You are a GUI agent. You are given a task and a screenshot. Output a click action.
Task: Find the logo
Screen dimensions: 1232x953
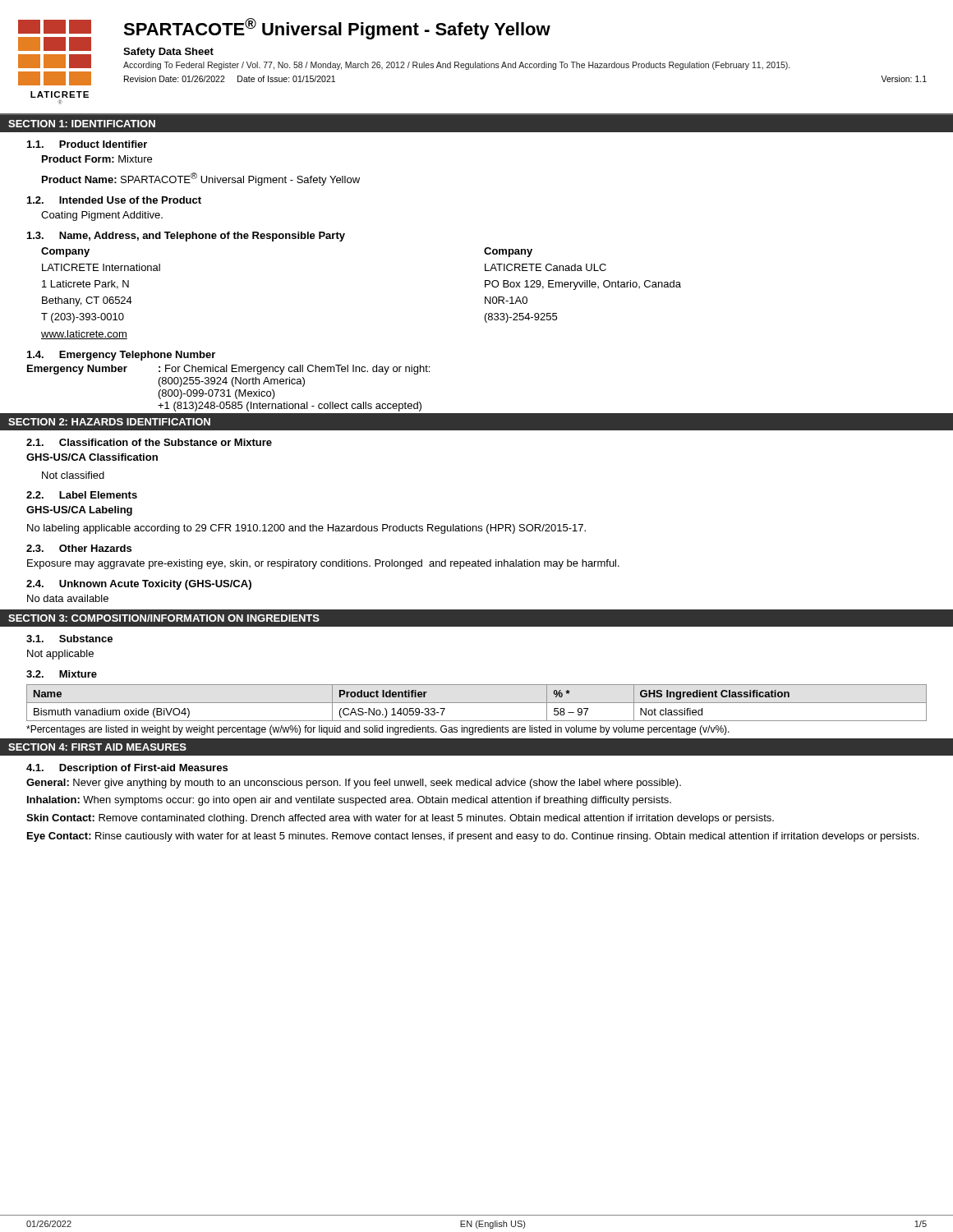pyautogui.click(x=60, y=61)
